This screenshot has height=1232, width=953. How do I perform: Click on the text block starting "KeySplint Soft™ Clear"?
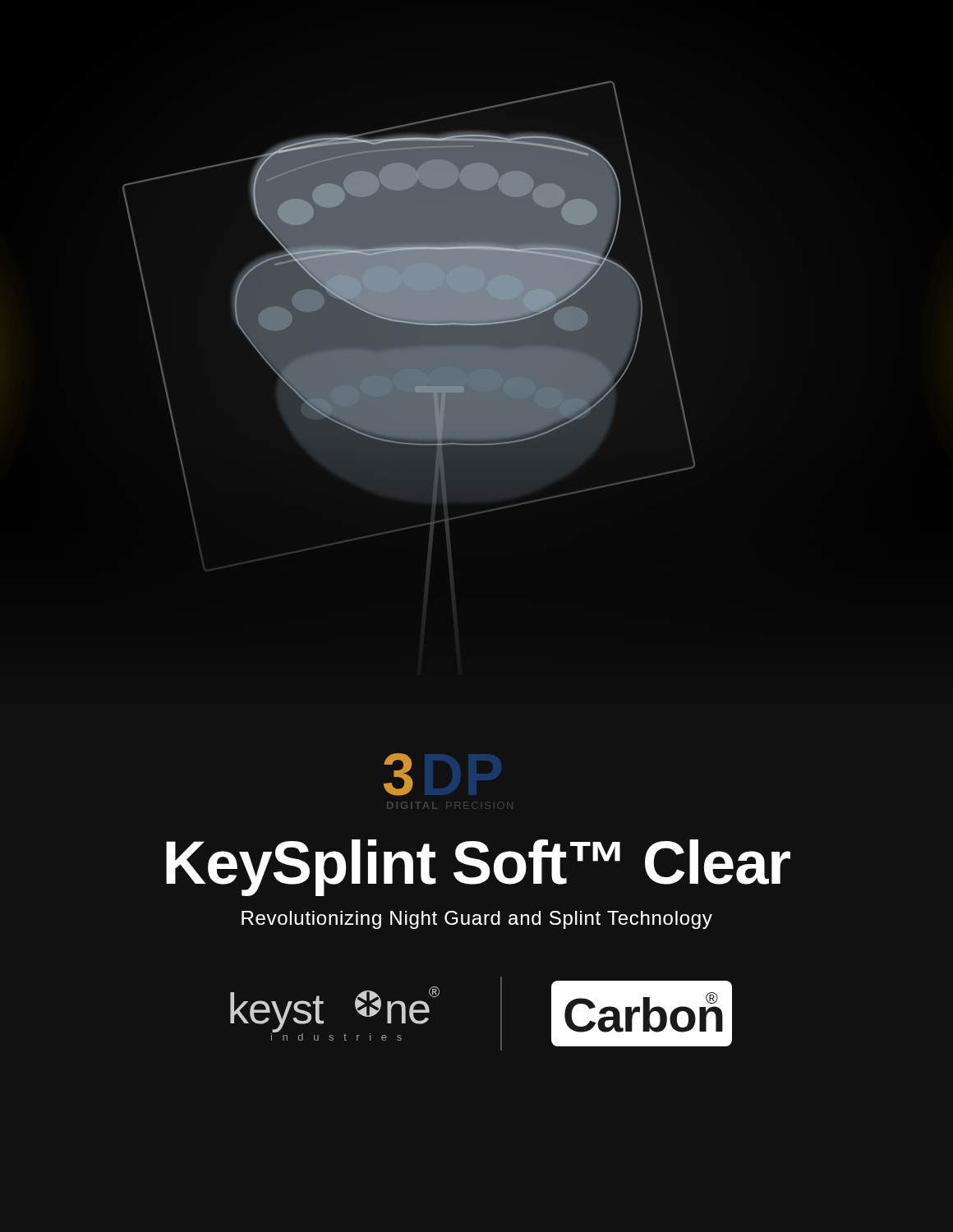click(476, 863)
